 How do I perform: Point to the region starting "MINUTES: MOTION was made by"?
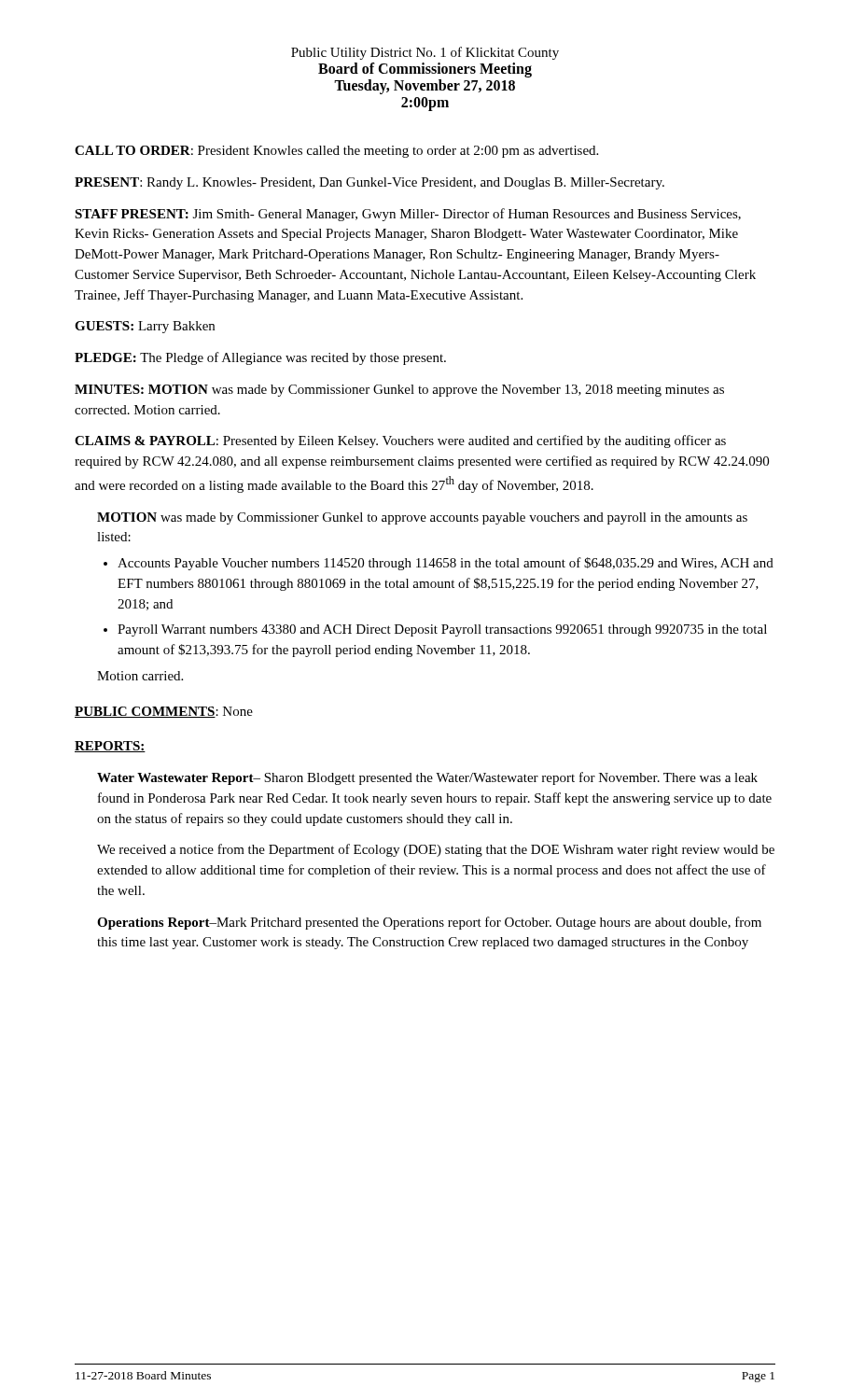click(x=400, y=399)
